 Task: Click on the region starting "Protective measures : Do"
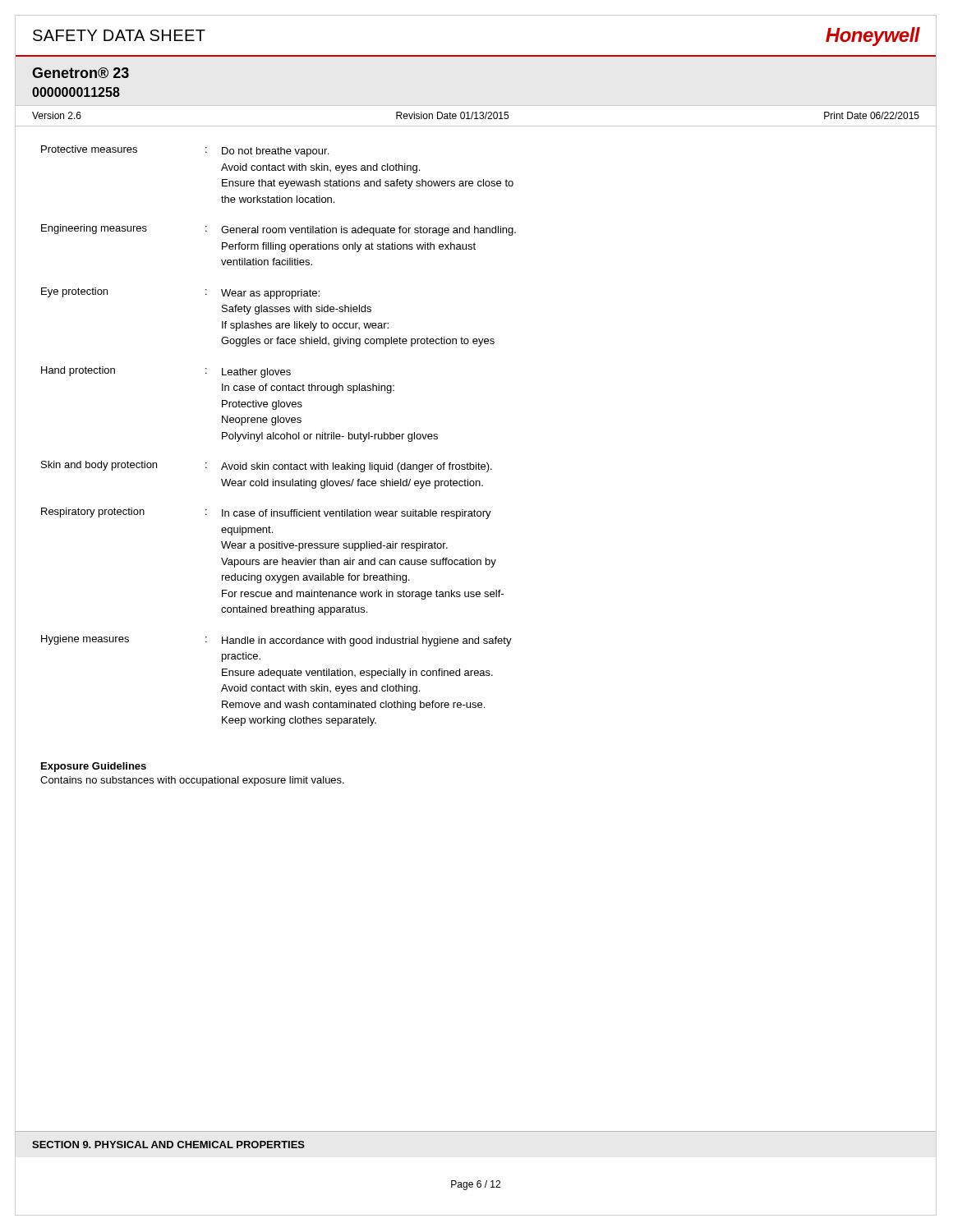point(476,175)
